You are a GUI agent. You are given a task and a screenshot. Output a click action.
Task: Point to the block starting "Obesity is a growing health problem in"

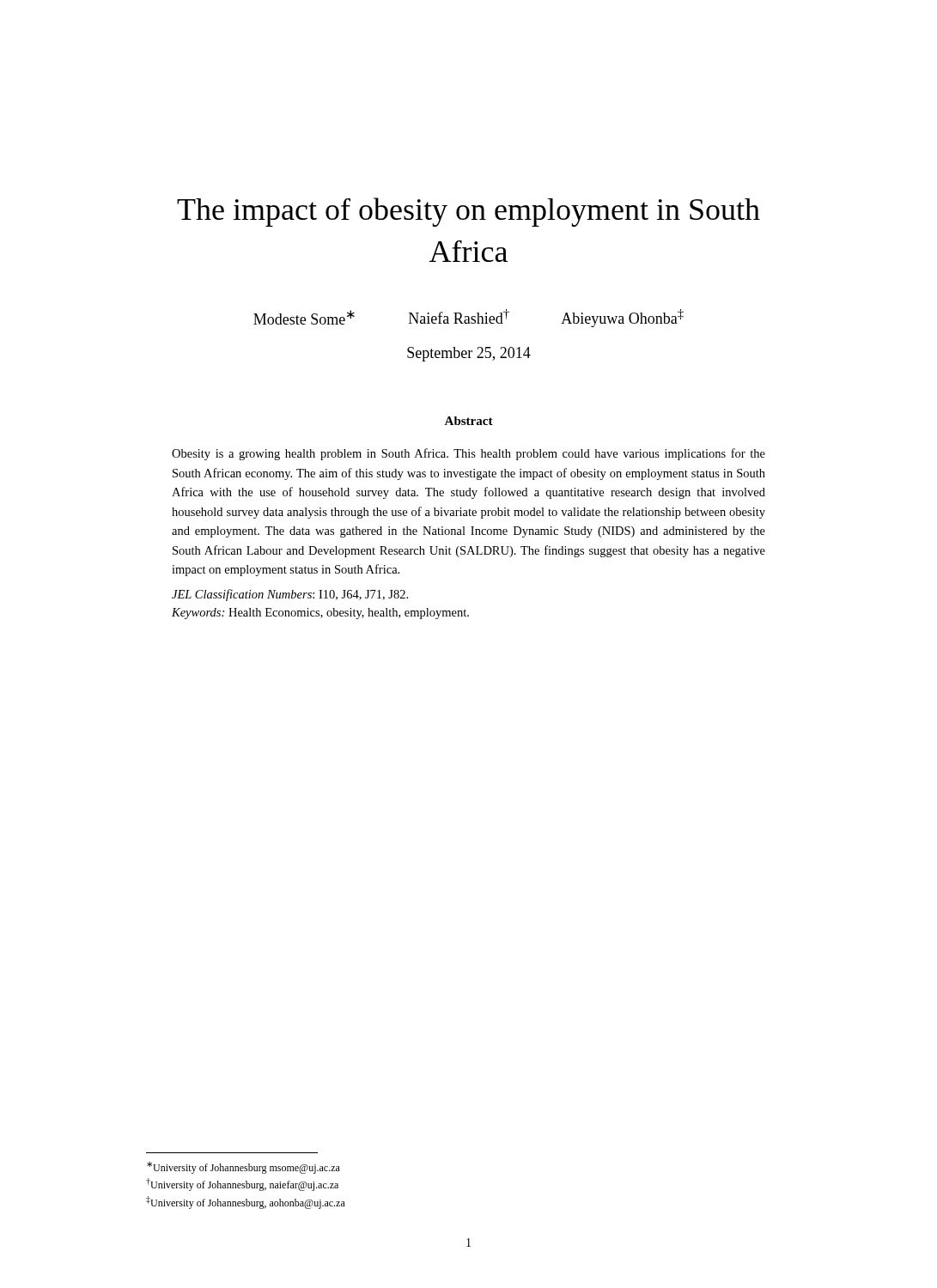tap(468, 511)
